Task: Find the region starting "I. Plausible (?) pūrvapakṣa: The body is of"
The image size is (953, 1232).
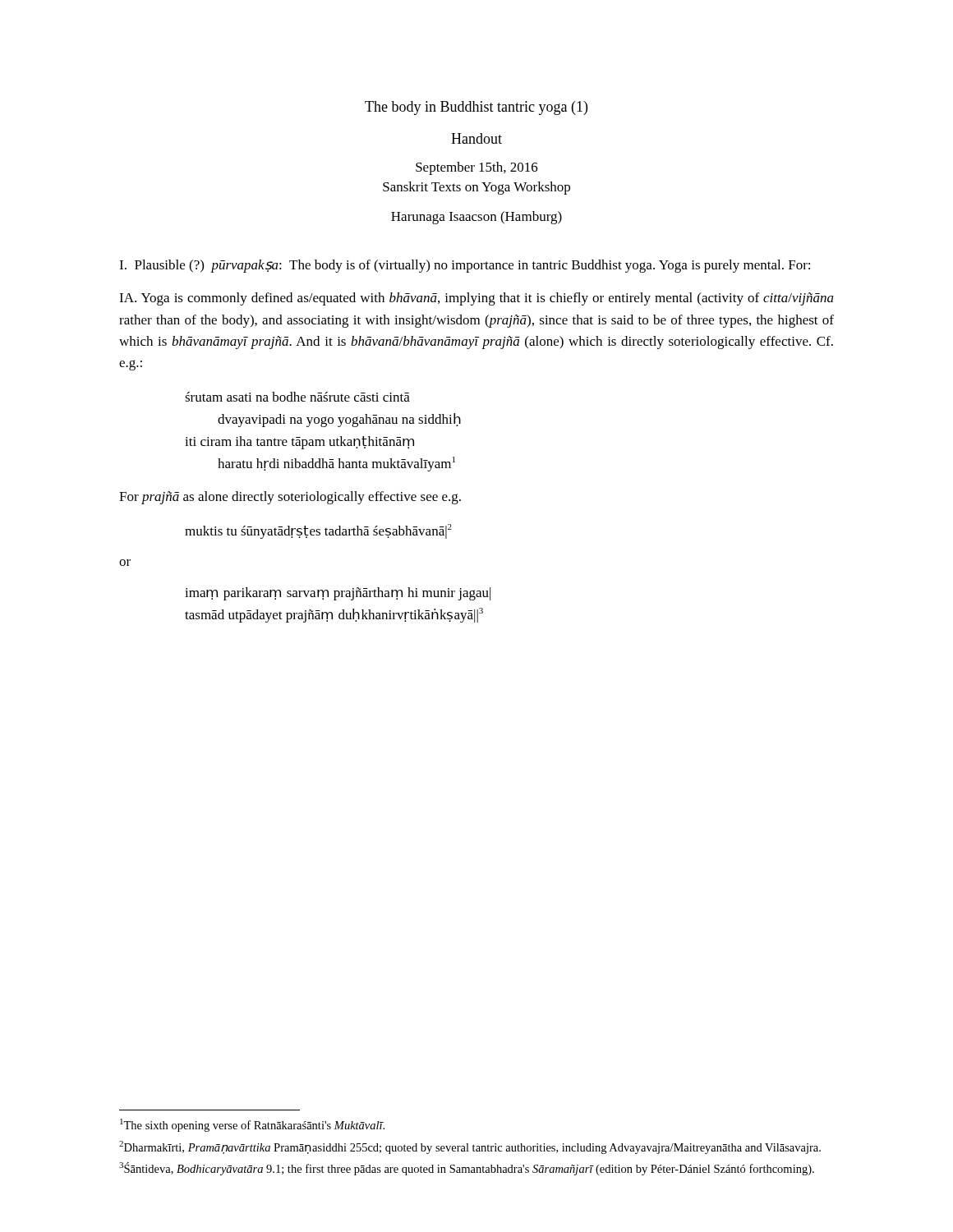Action: 465,265
